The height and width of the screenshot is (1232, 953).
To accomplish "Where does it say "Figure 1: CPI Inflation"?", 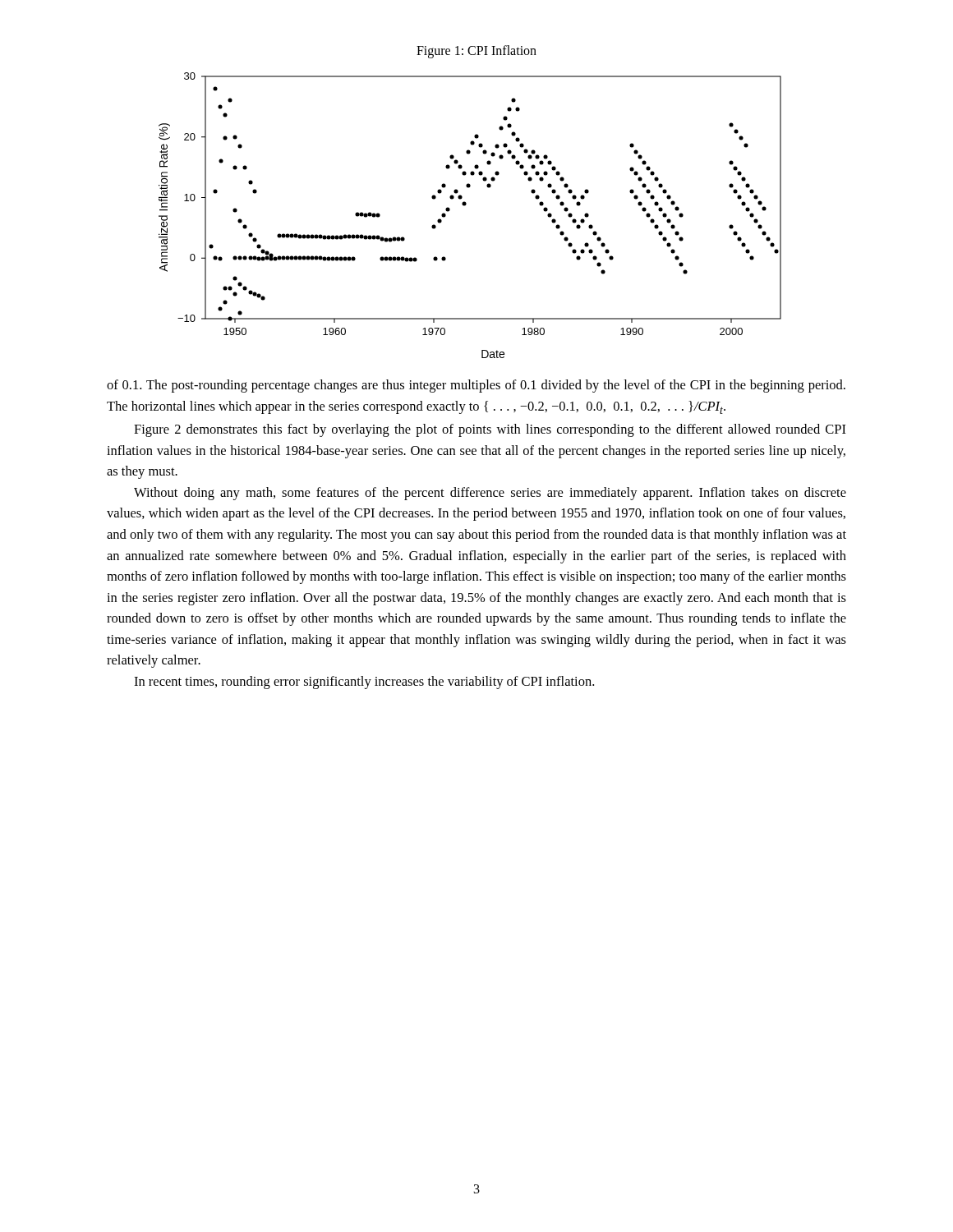I will 476,51.
